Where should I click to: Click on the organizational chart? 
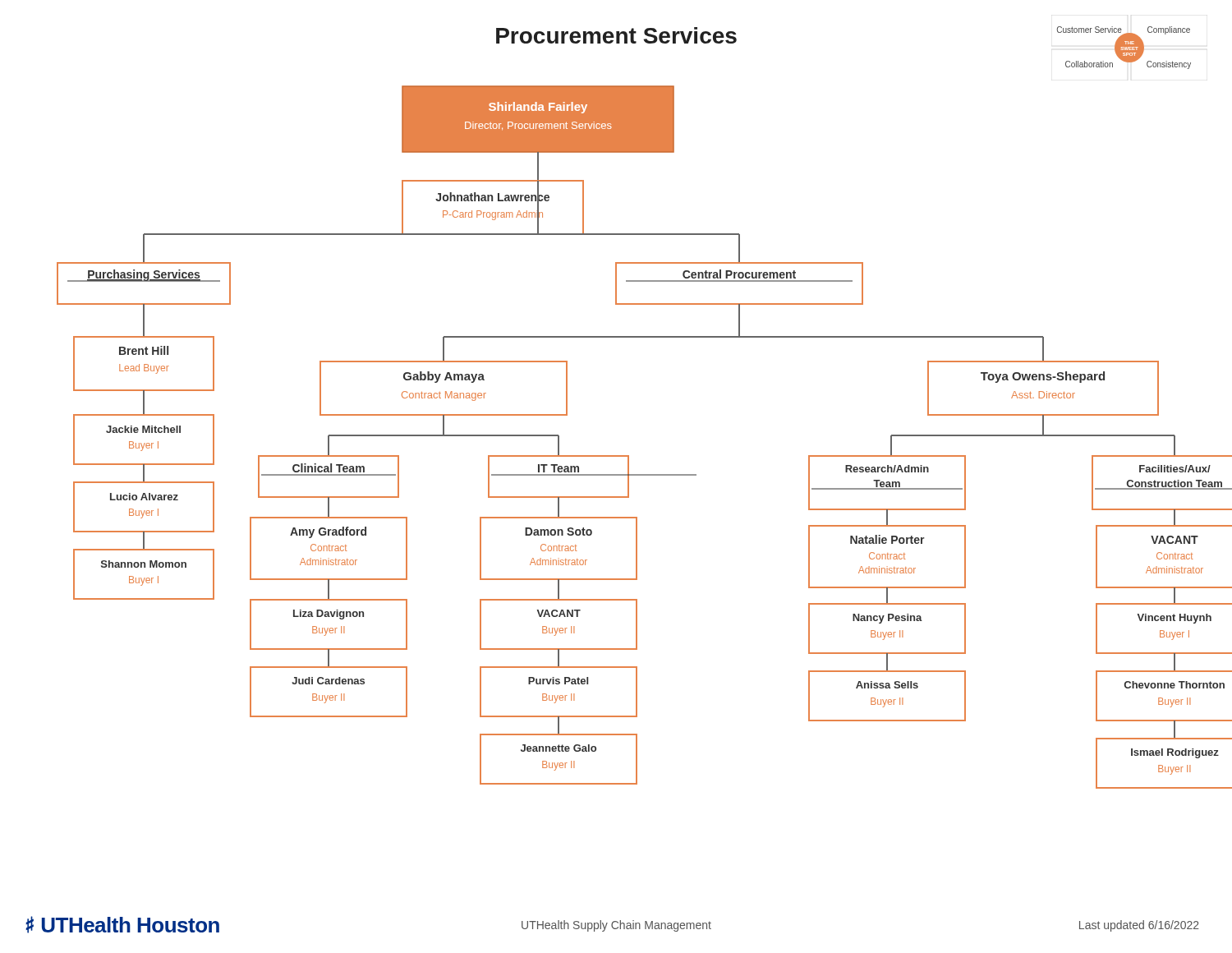click(x=616, y=456)
